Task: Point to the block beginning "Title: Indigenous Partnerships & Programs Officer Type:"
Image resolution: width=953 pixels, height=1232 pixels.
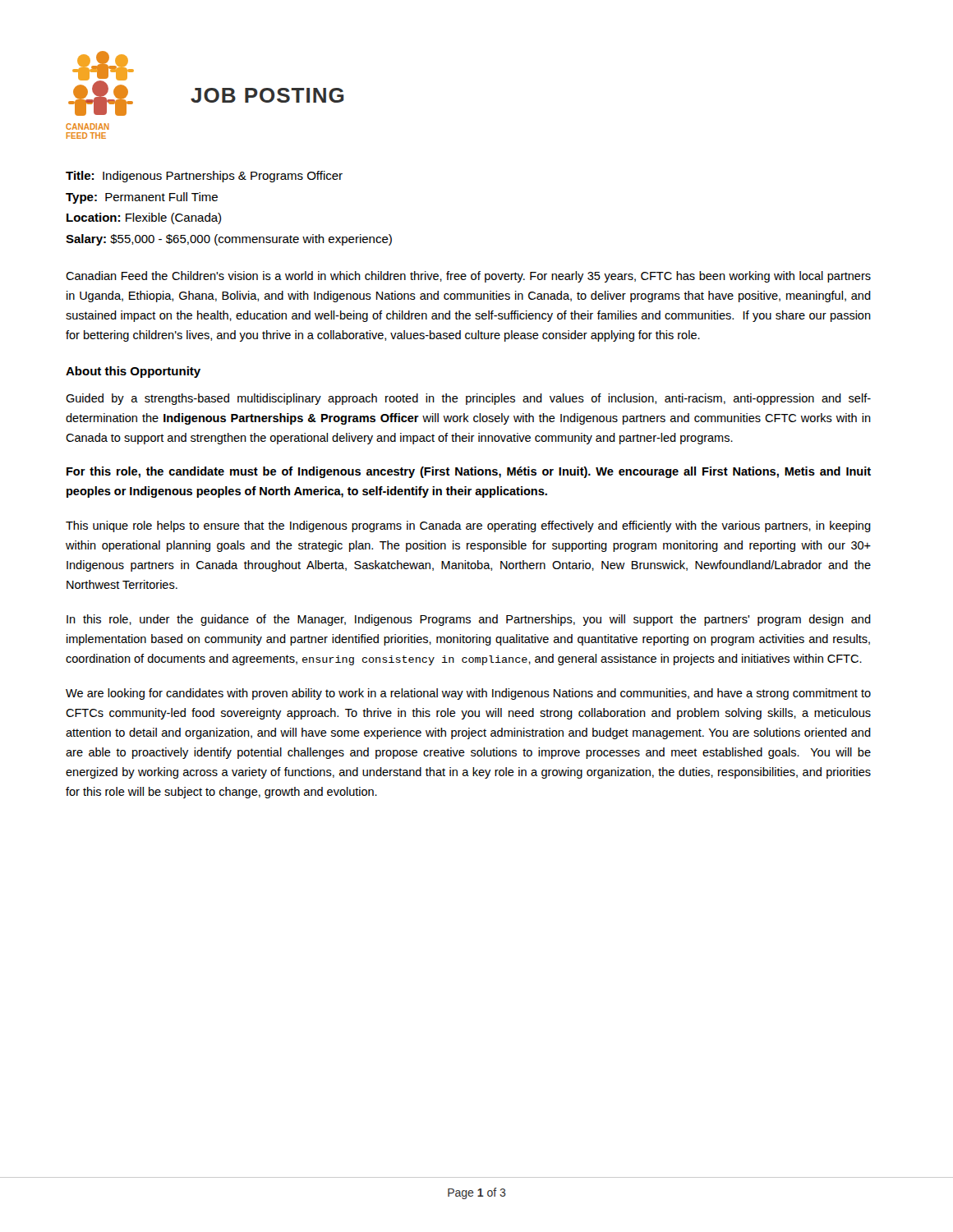Action: [x=204, y=177]
